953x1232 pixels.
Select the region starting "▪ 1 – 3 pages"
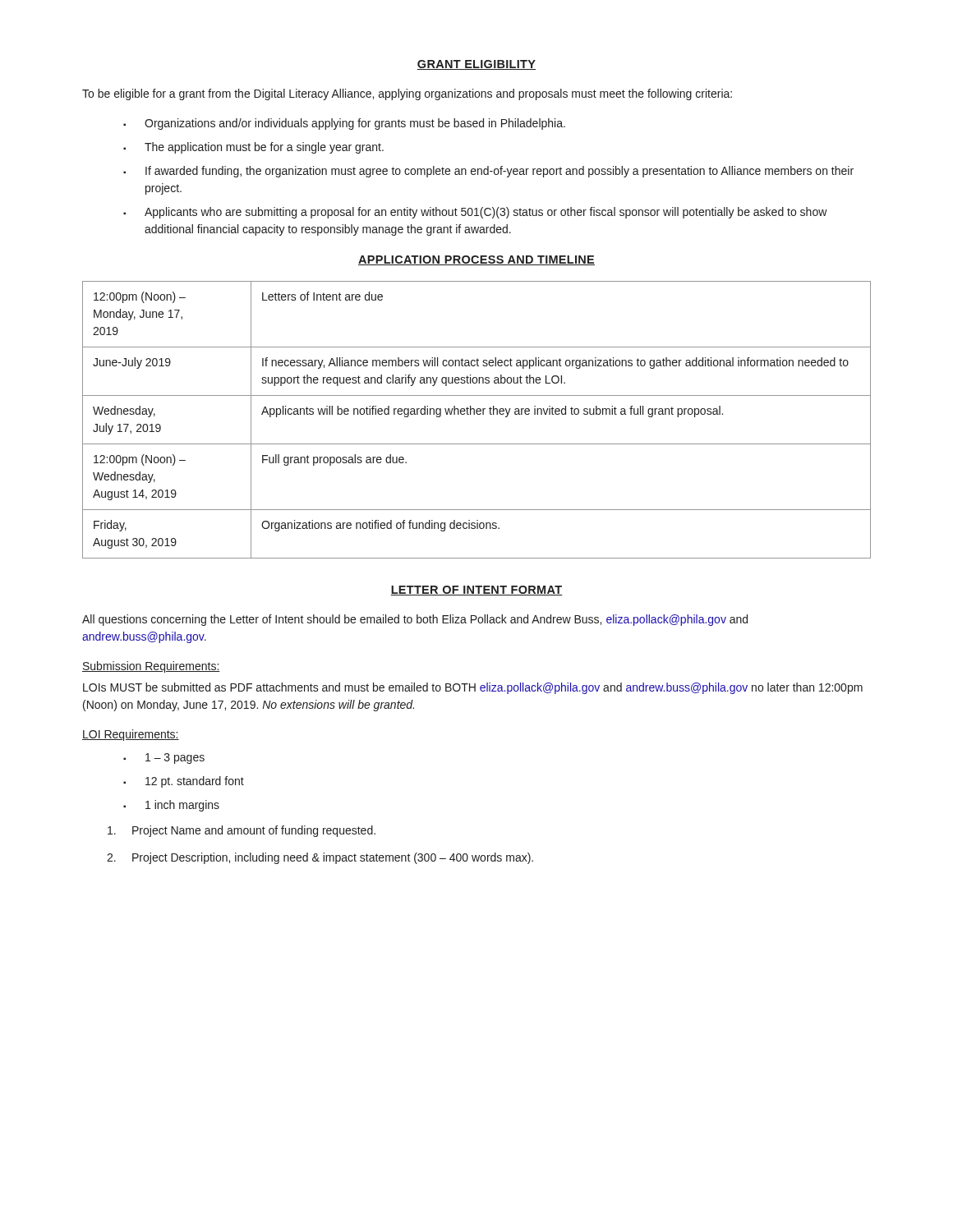pyautogui.click(x=164, y=759)
